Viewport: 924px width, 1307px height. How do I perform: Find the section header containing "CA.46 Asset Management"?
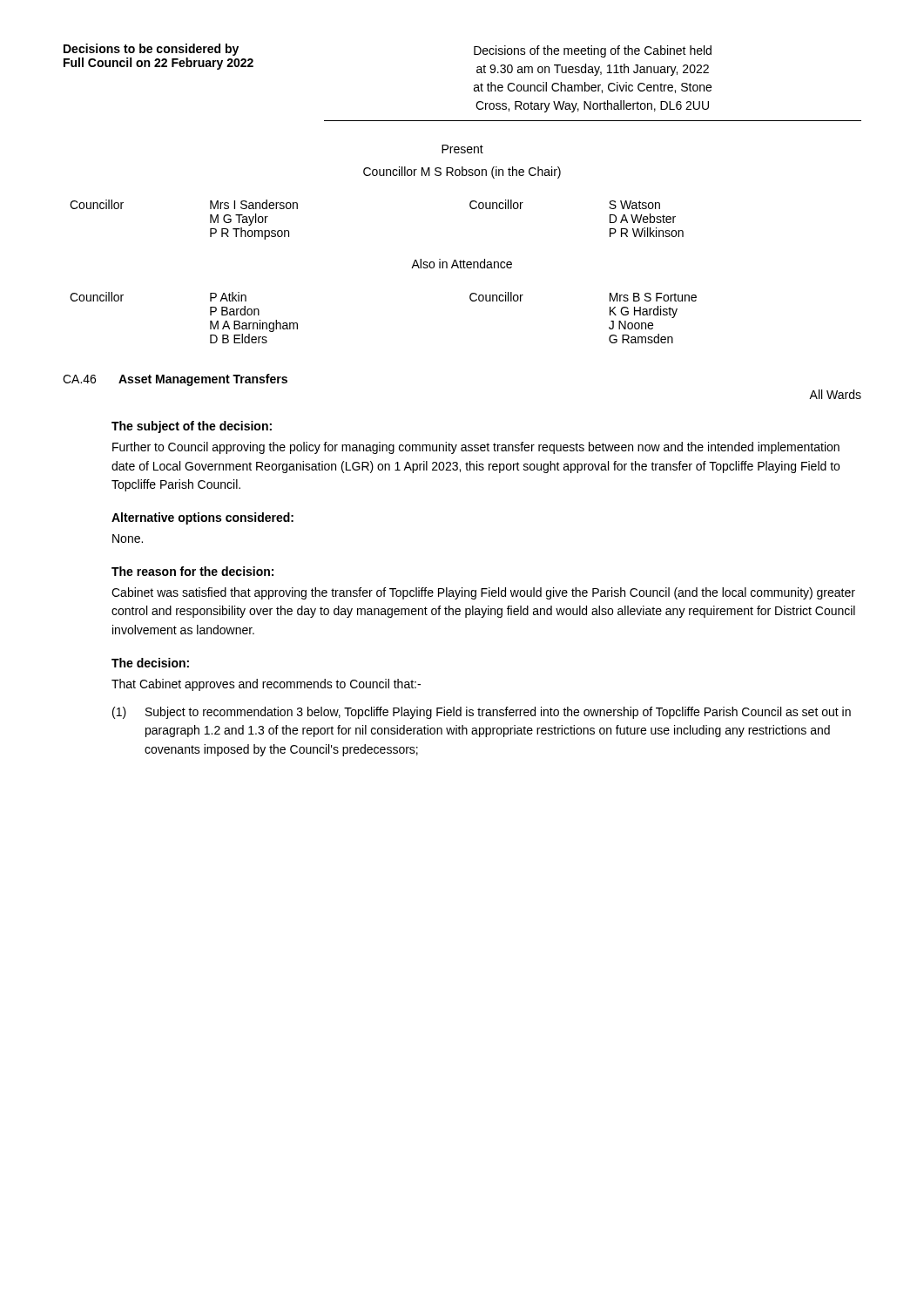click(175, 379)
